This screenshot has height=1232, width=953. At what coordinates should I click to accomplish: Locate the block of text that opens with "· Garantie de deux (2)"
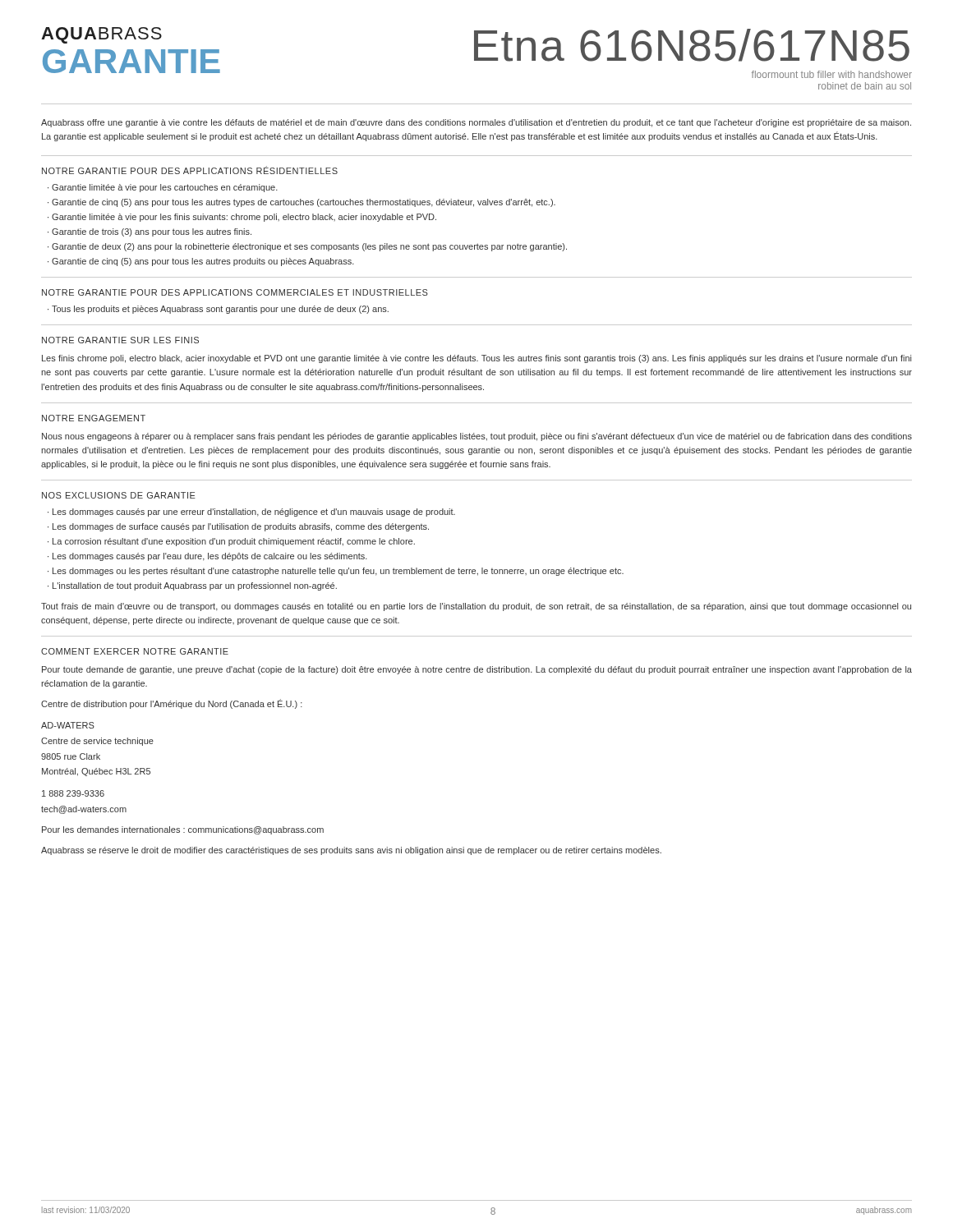pyautogui.click(x=307, y=247)
